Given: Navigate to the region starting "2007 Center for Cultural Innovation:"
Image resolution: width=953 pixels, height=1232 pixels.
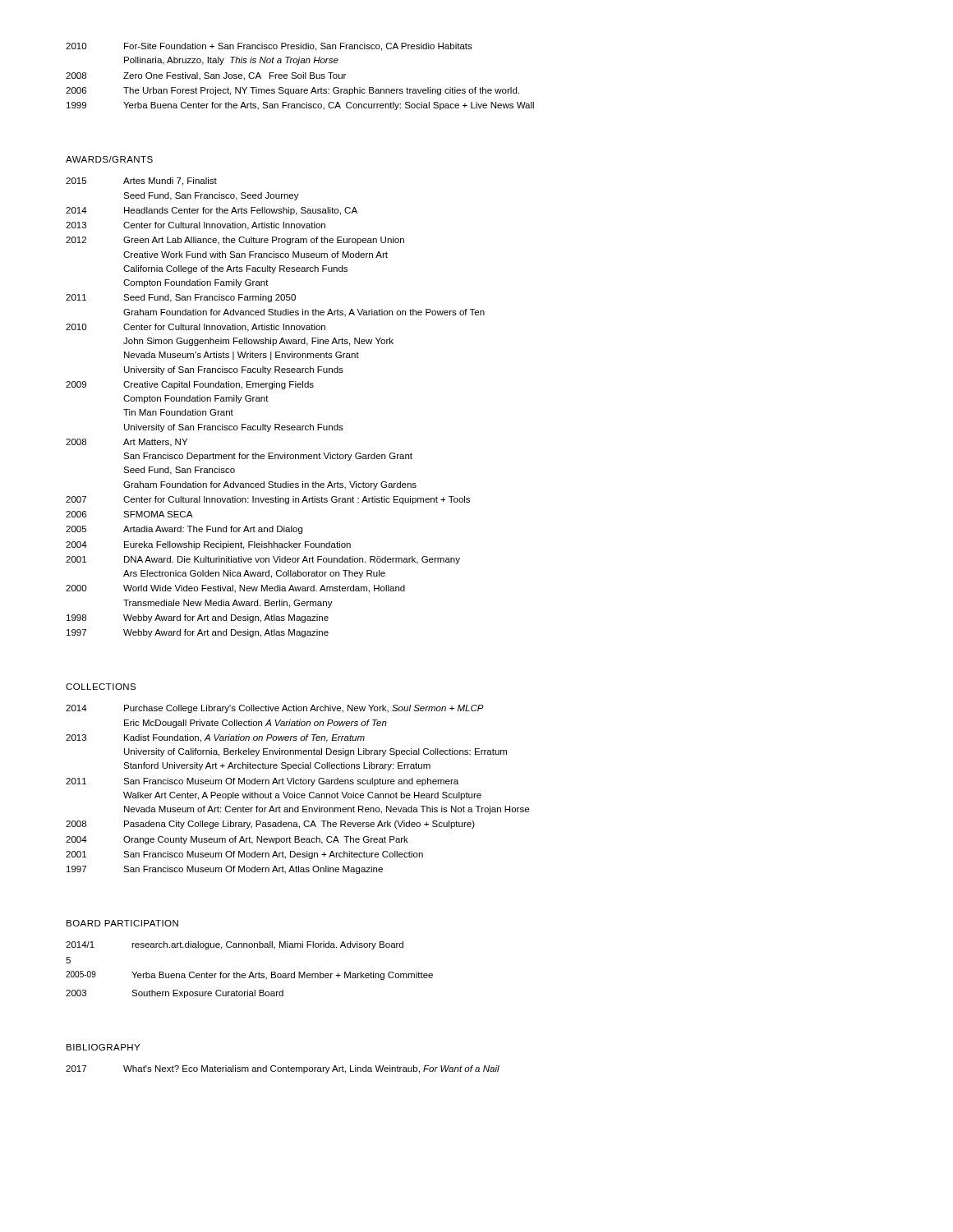Looking at the screenshot, I should pyautogui.click(x=476, y=500).
